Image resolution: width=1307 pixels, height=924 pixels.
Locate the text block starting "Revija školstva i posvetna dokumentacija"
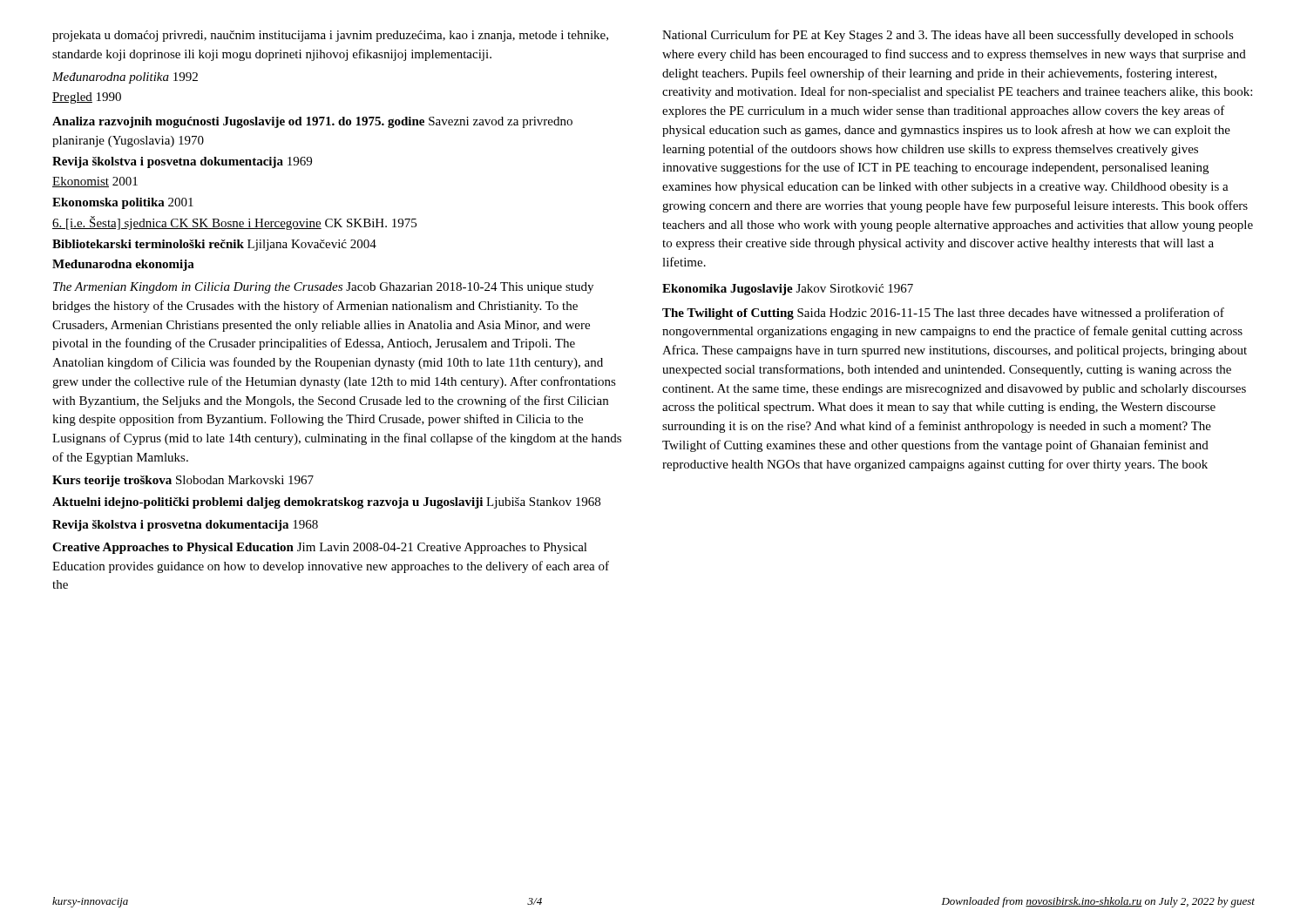point(182,161)
